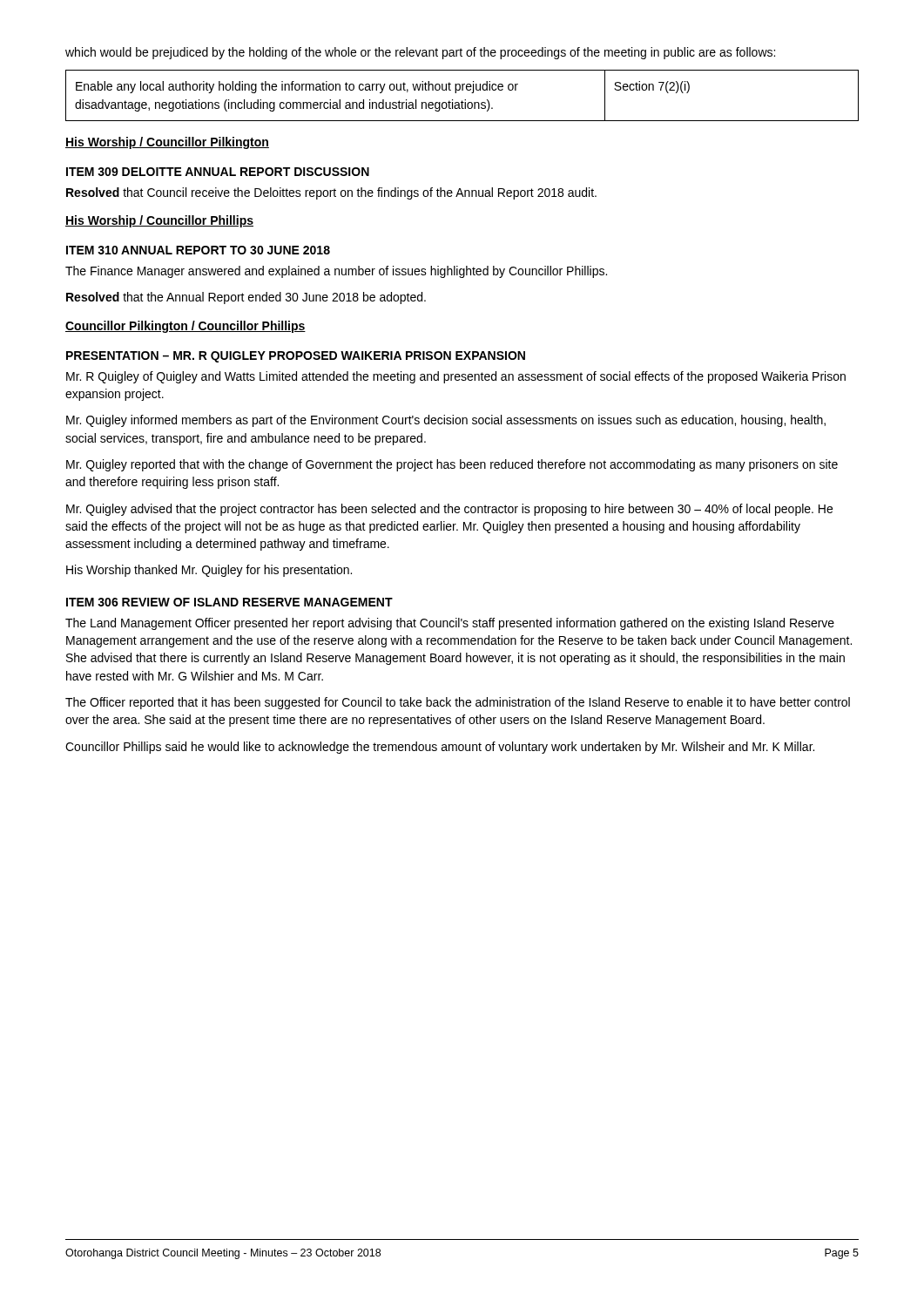Locate the passage starting "ITEM 309 DELOITTE"
Image resolution: width=924 pixels, height=1307 pixels.
[x=217, y=172]
